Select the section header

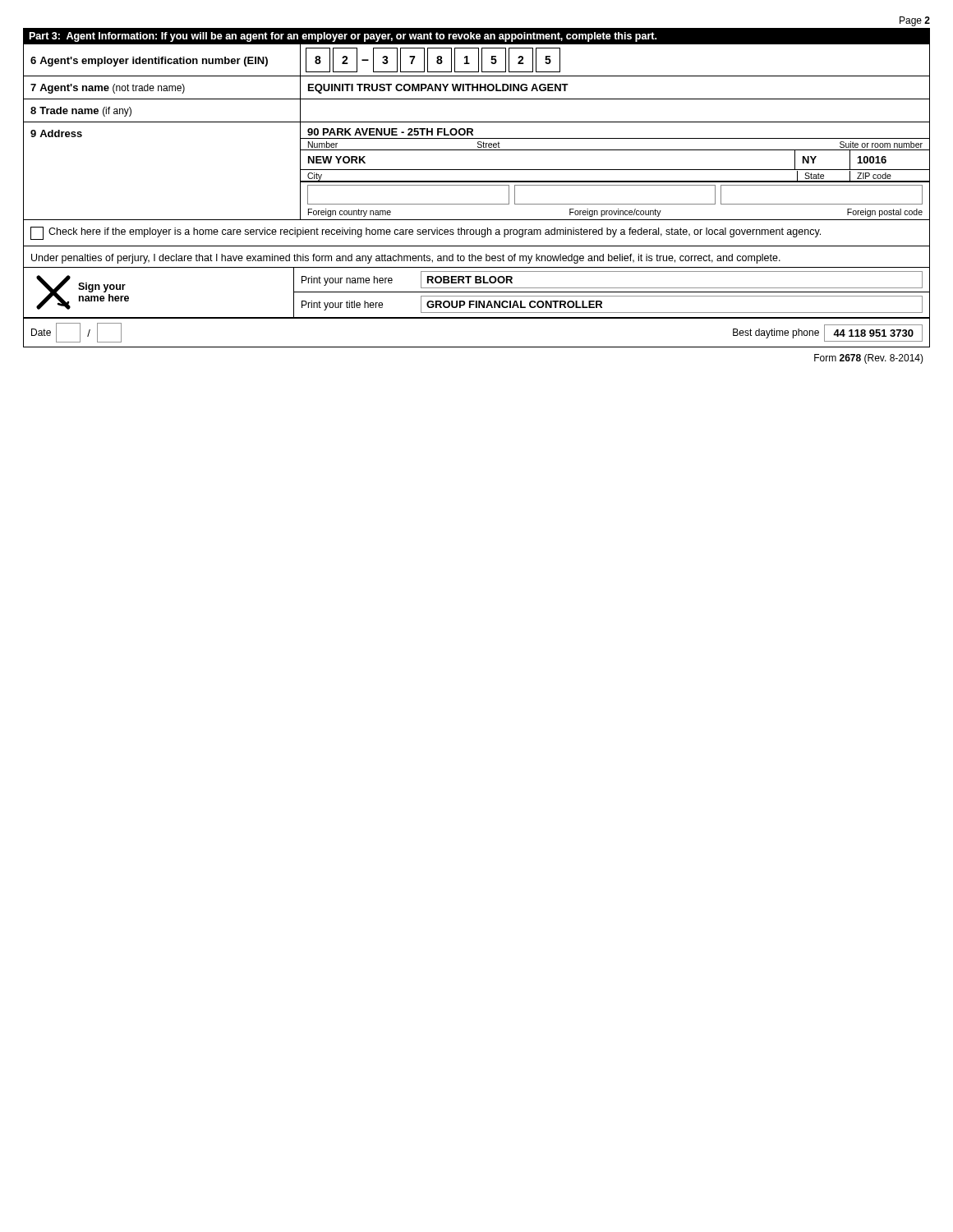coord(343,36)
